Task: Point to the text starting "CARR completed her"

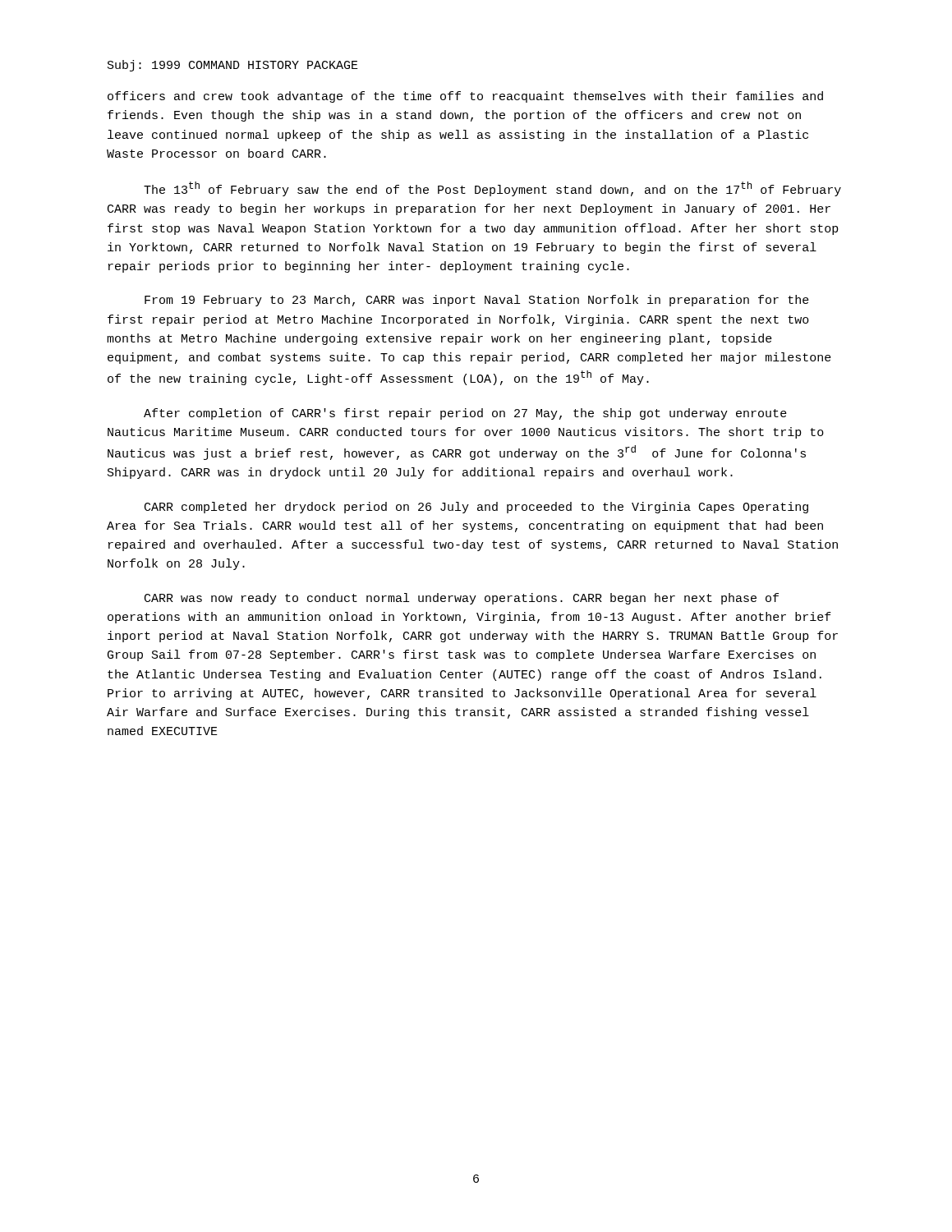Action: pyautogui.click(x=473, y=536)
